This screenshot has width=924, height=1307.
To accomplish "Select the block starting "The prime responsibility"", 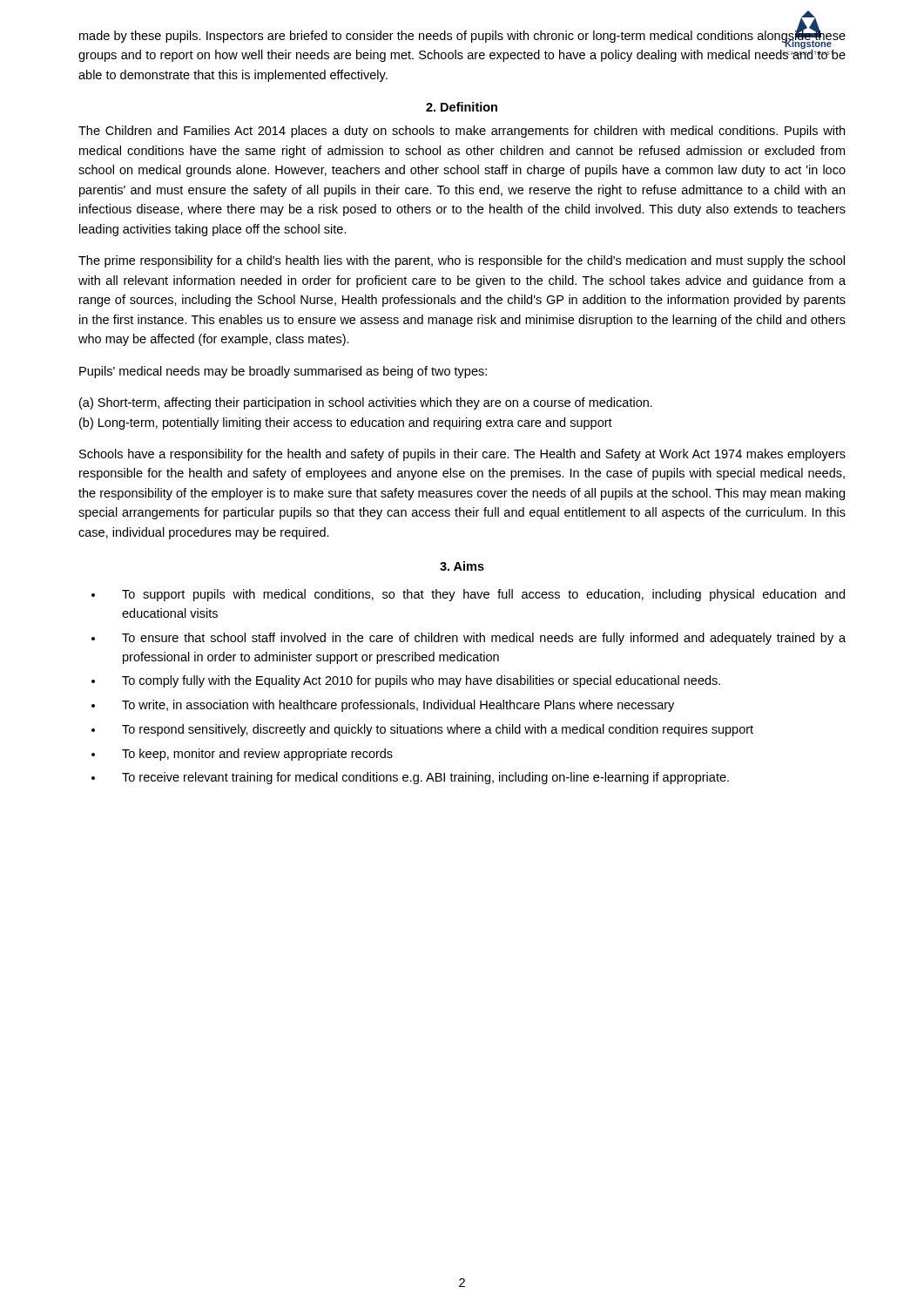I will coord(462,300).
